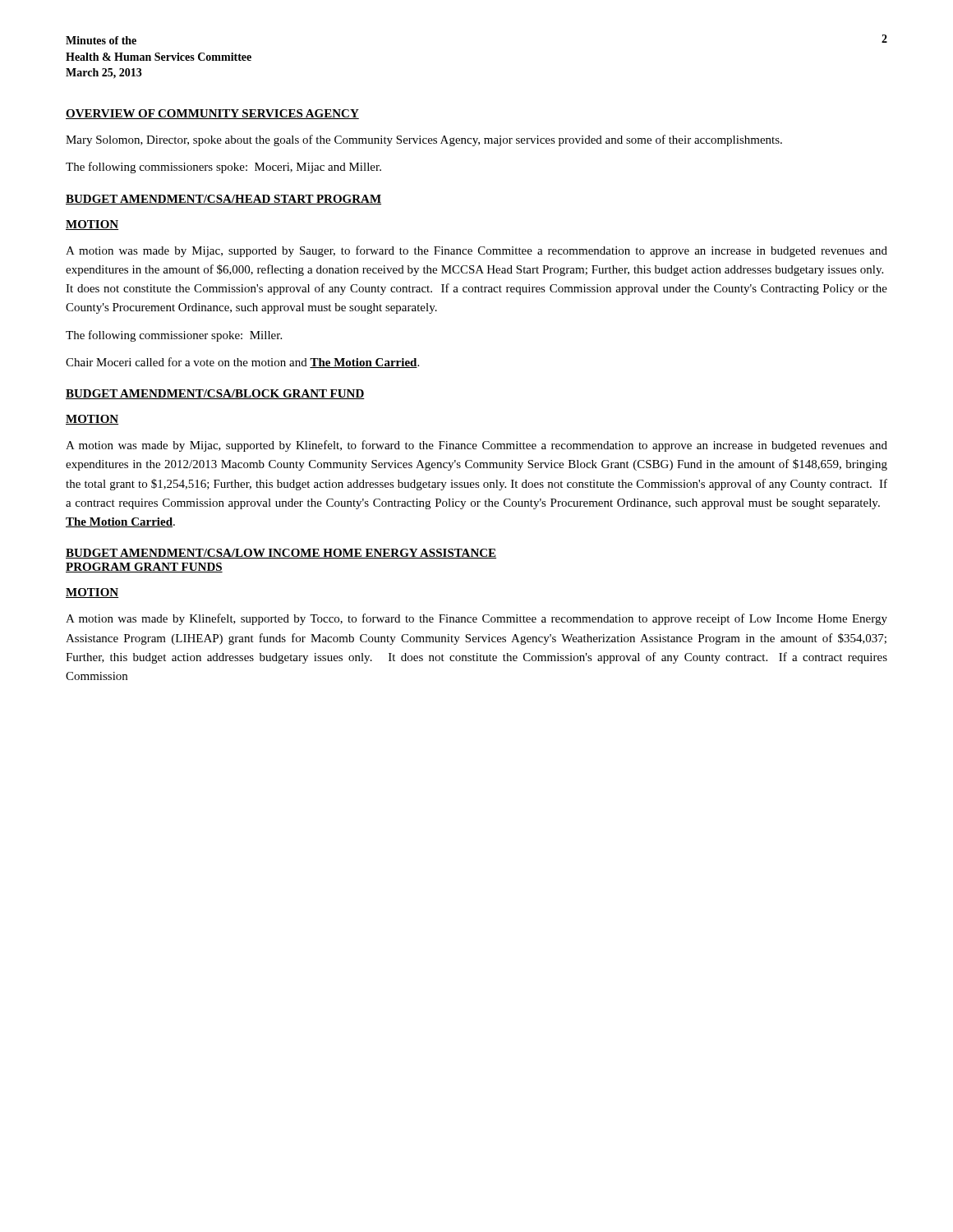Select the section header containing "BUDGET AMENDMENT/CSA/LOW INCOME HOME"
The height and width of the screenshot is (1232, 953).
tap(281, 560)
